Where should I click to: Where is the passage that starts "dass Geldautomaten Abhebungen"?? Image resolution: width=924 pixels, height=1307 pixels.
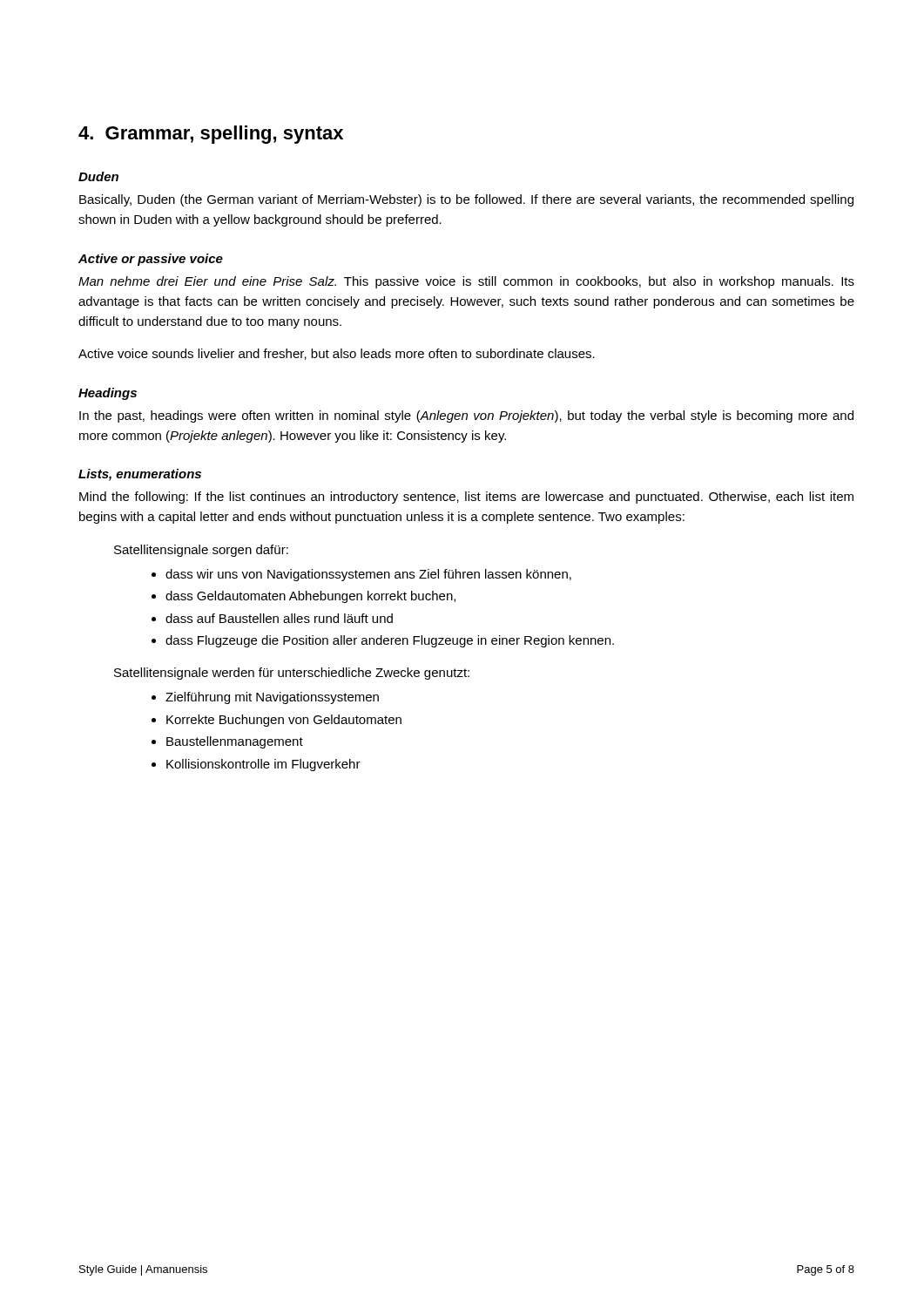pos(310,597)
